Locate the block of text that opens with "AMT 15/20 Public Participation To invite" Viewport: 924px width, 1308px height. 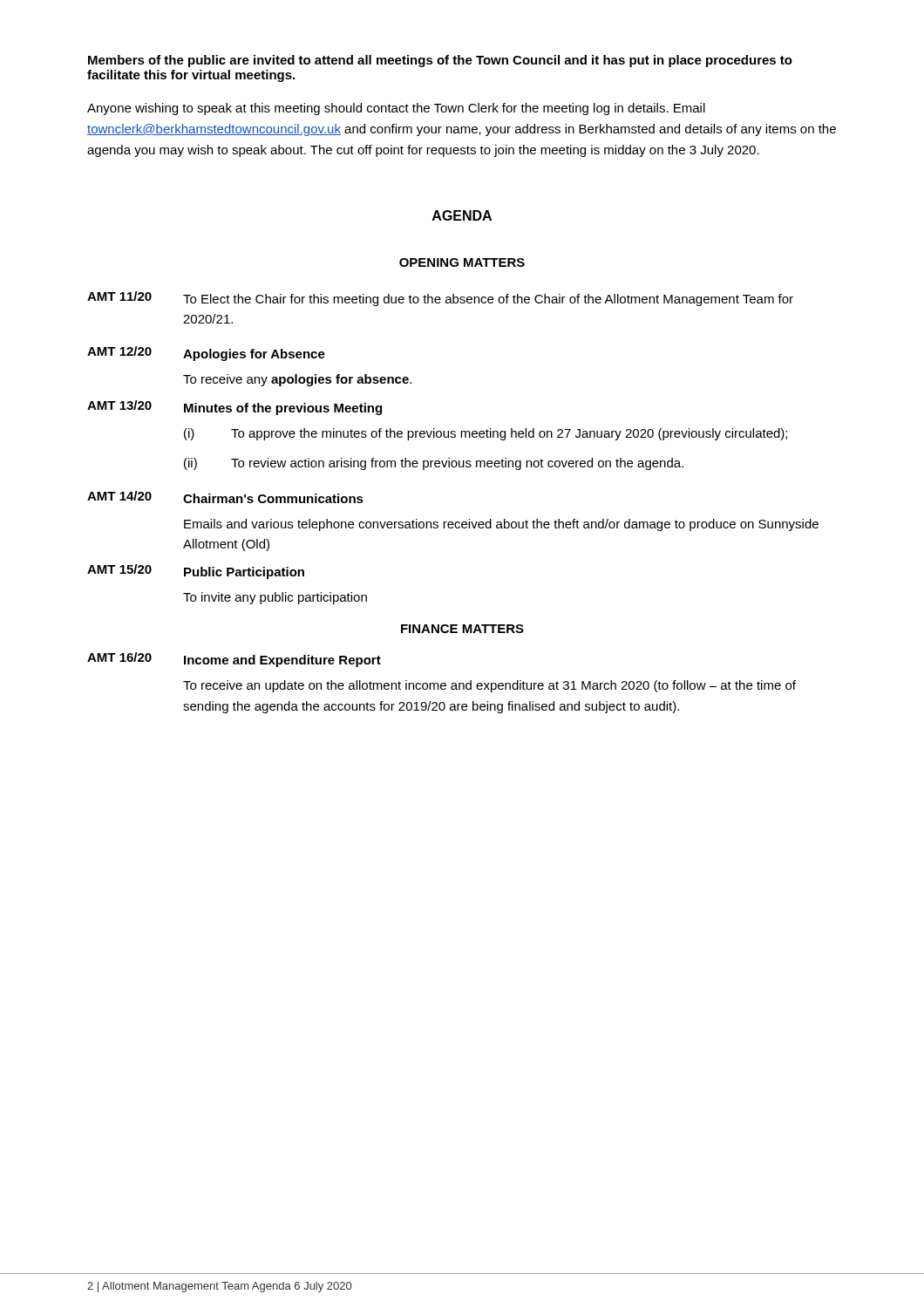pos(196,572)
